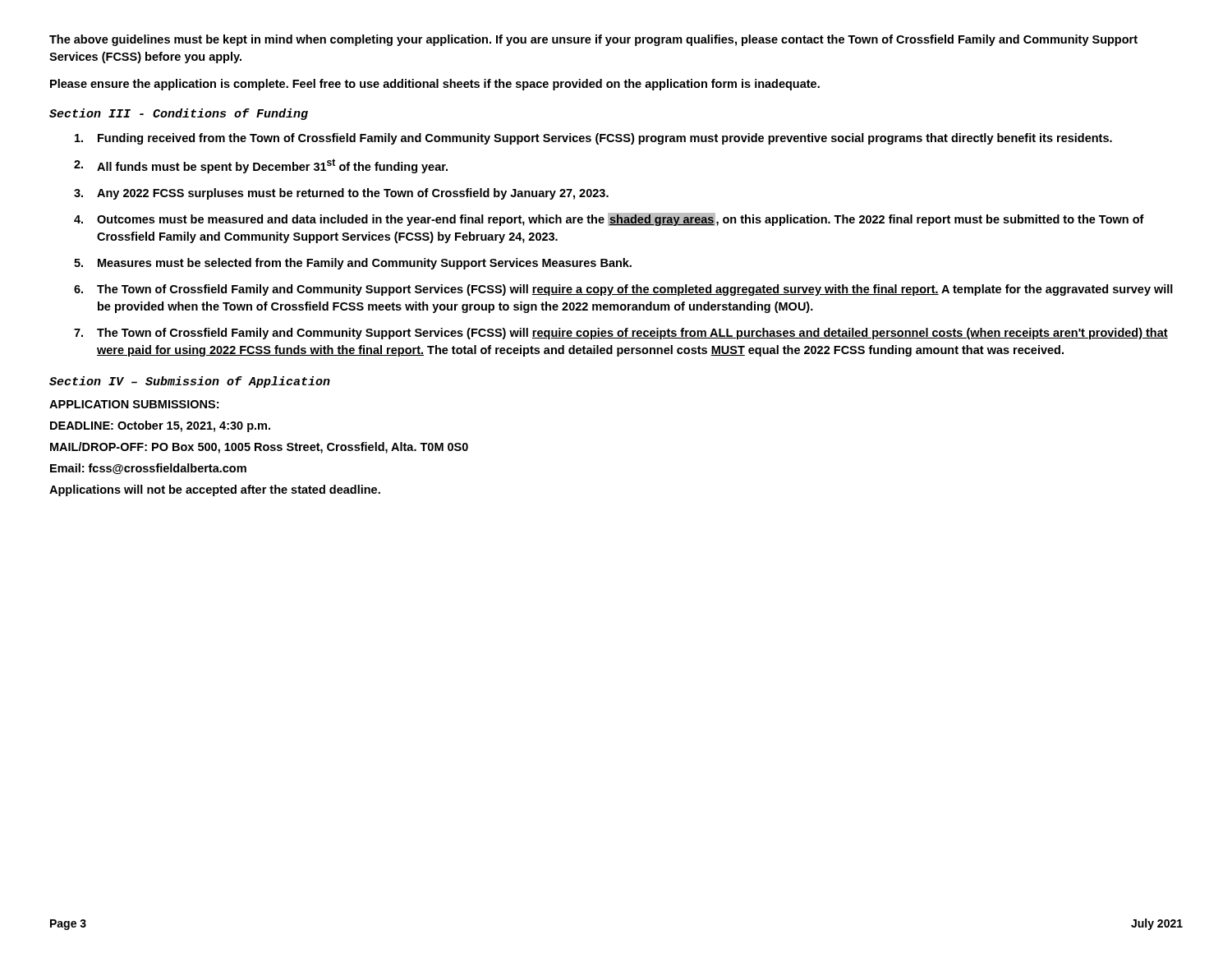Where is the passage that starts "Applications will not"?
The width and height of the screenshot is (1232, 953).
(215, 490)
